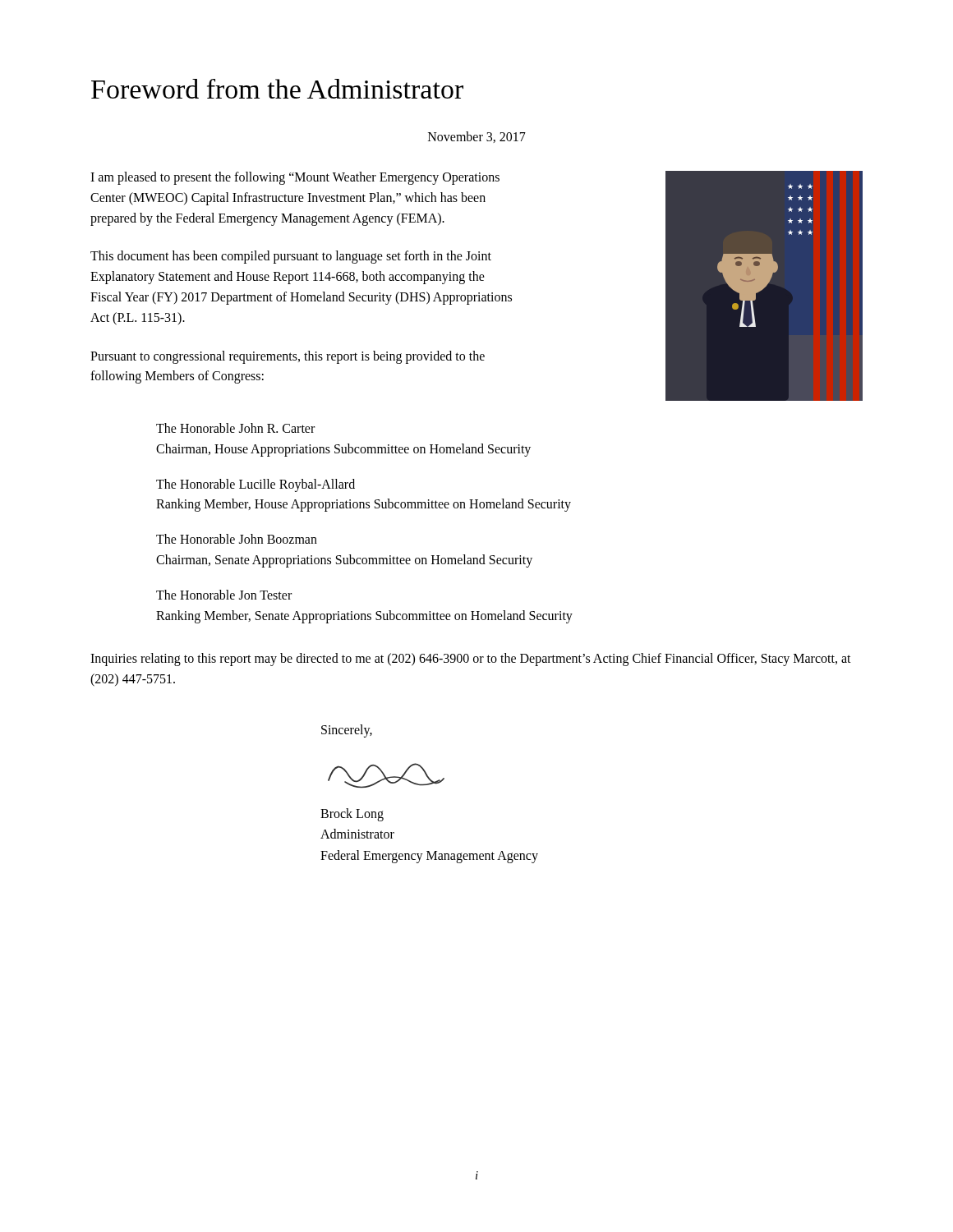Find the text that says "November 3, 2017"
953x1232 pixels.
click(x=476, y=137)
